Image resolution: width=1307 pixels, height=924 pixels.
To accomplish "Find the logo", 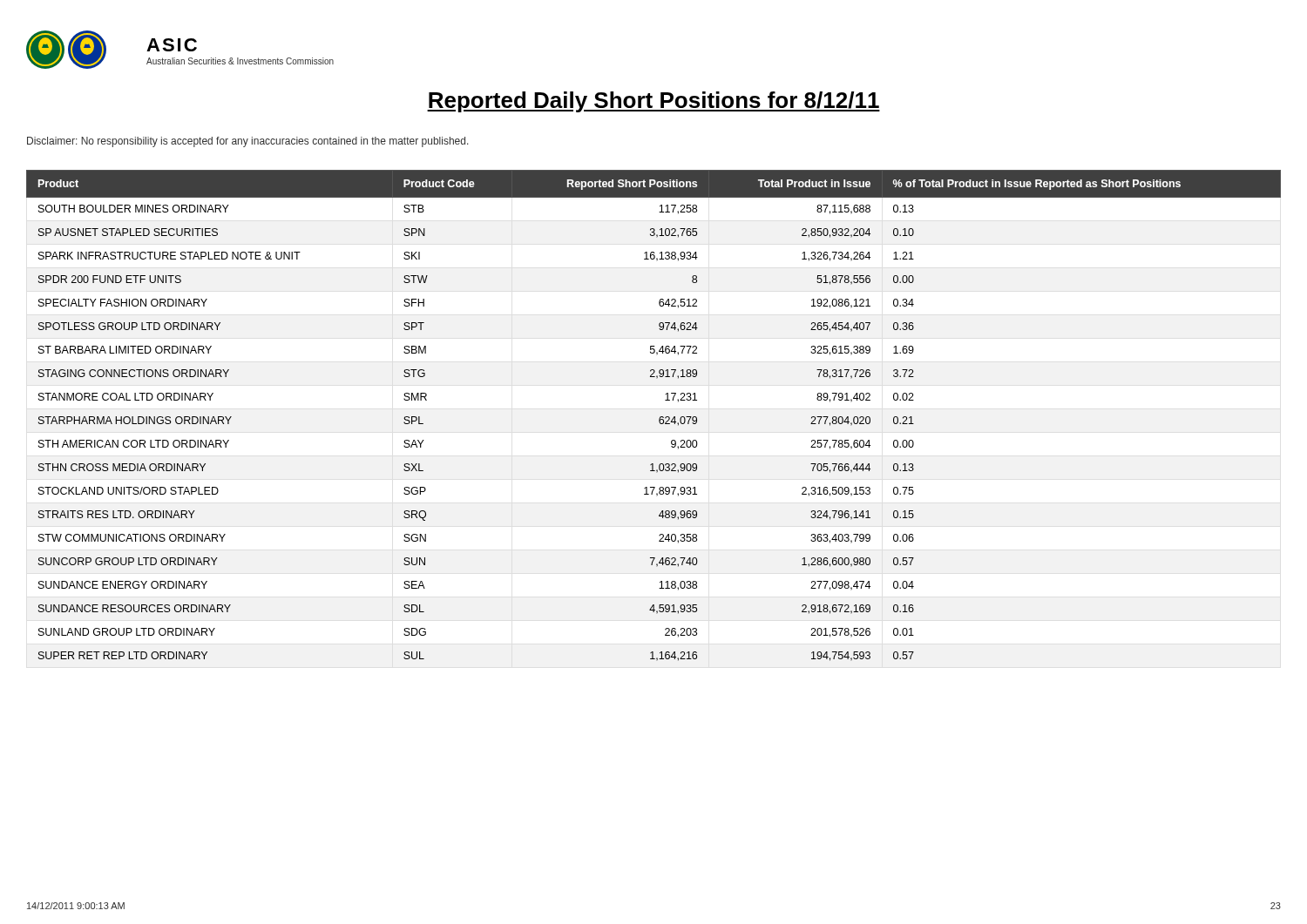I will (x=180, y=50).
